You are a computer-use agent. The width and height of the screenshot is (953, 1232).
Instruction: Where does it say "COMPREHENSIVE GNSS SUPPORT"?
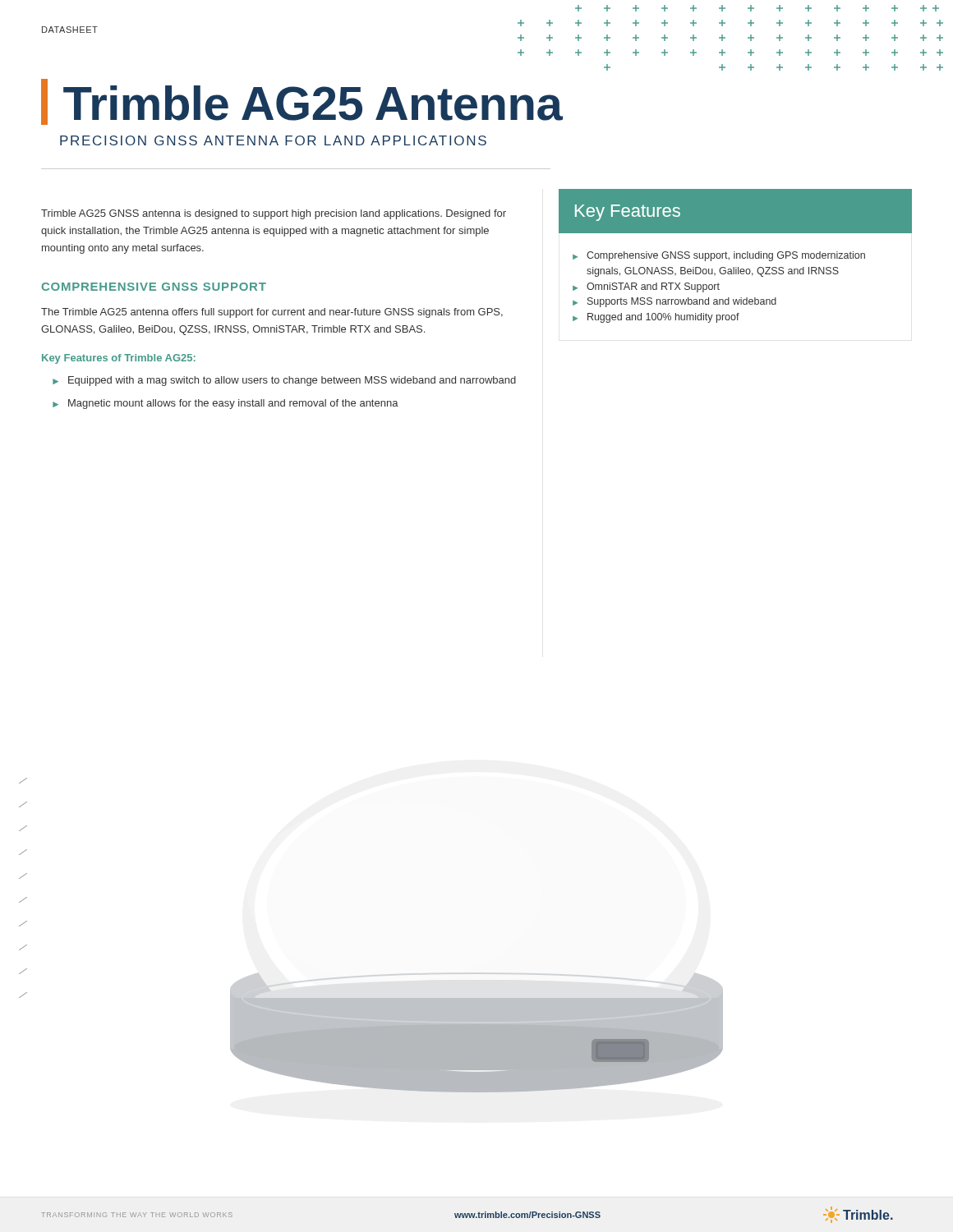[154, 287]
